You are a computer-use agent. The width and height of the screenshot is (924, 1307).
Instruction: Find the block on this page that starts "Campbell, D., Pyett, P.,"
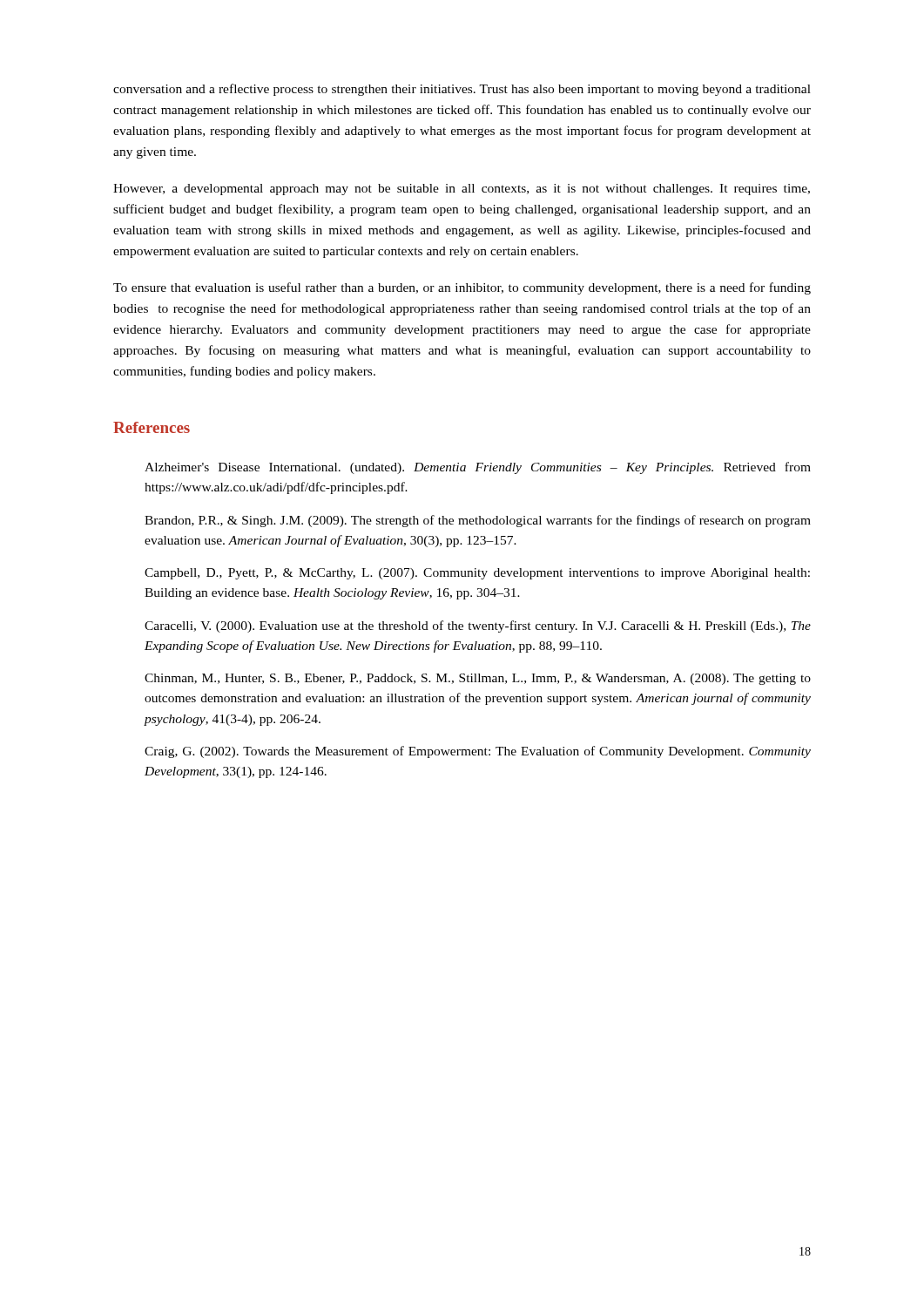click(462, 582)
